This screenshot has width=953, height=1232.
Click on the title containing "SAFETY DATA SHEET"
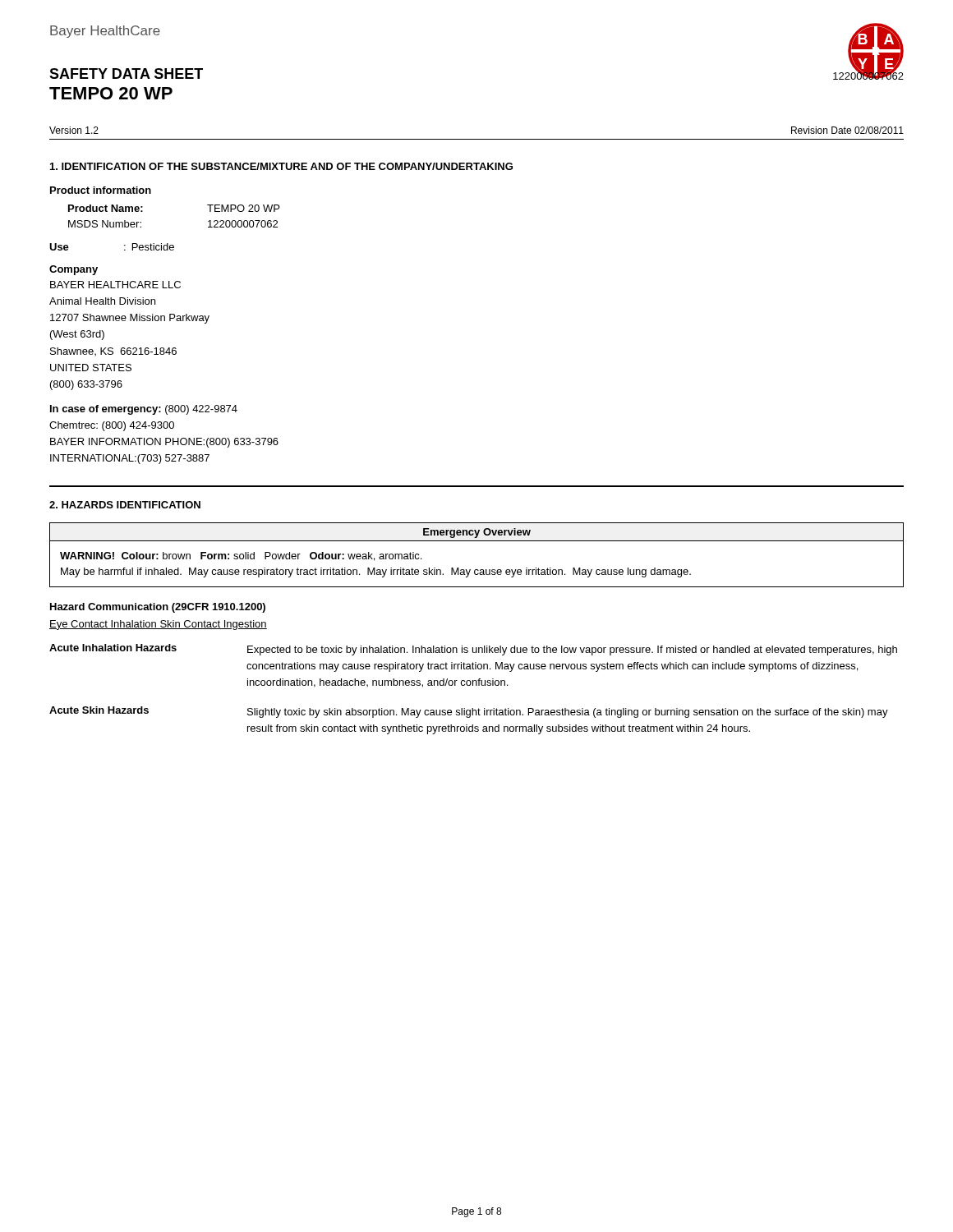click(x=126, y=85)
